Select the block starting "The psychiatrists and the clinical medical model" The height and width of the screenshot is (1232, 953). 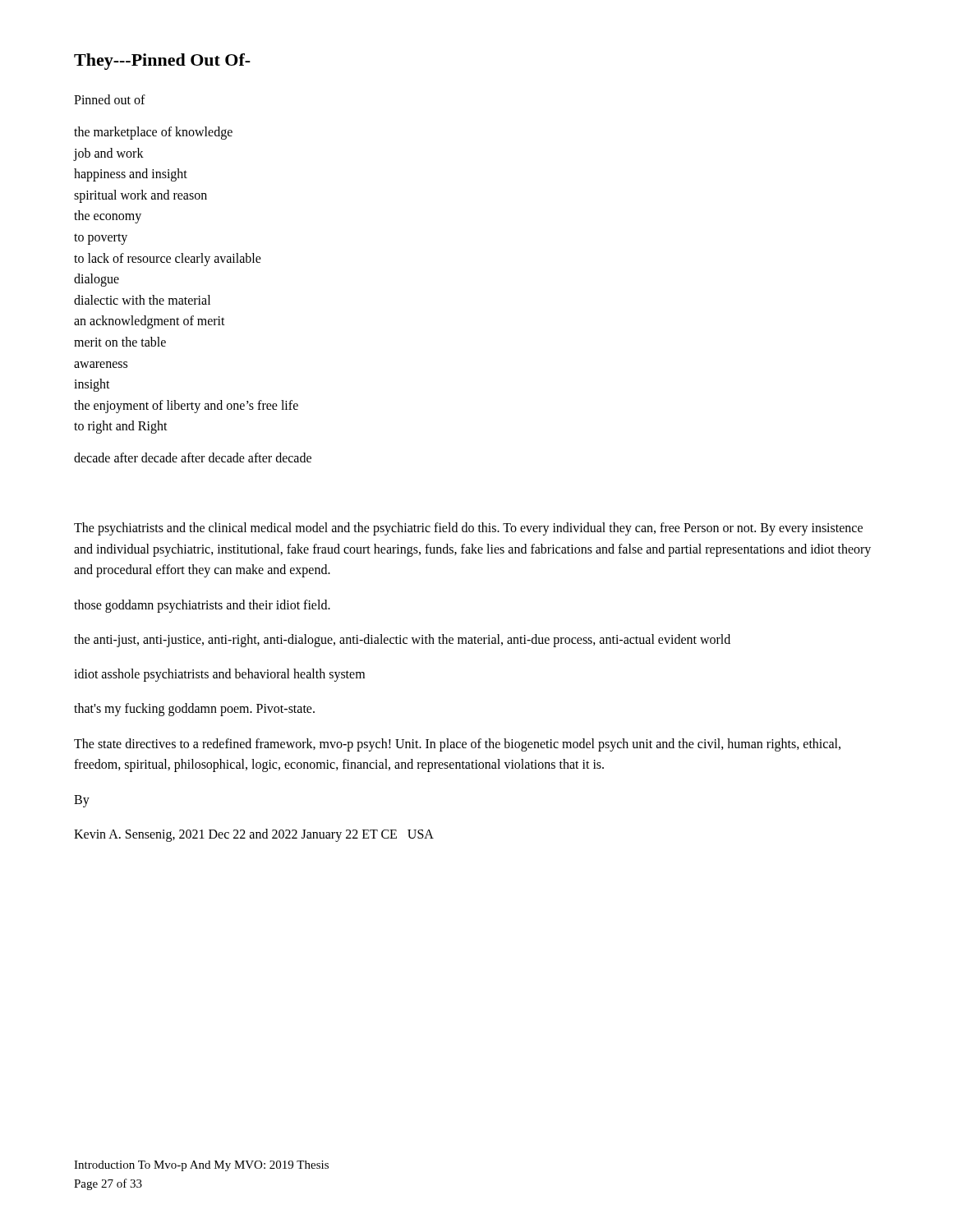473,549
